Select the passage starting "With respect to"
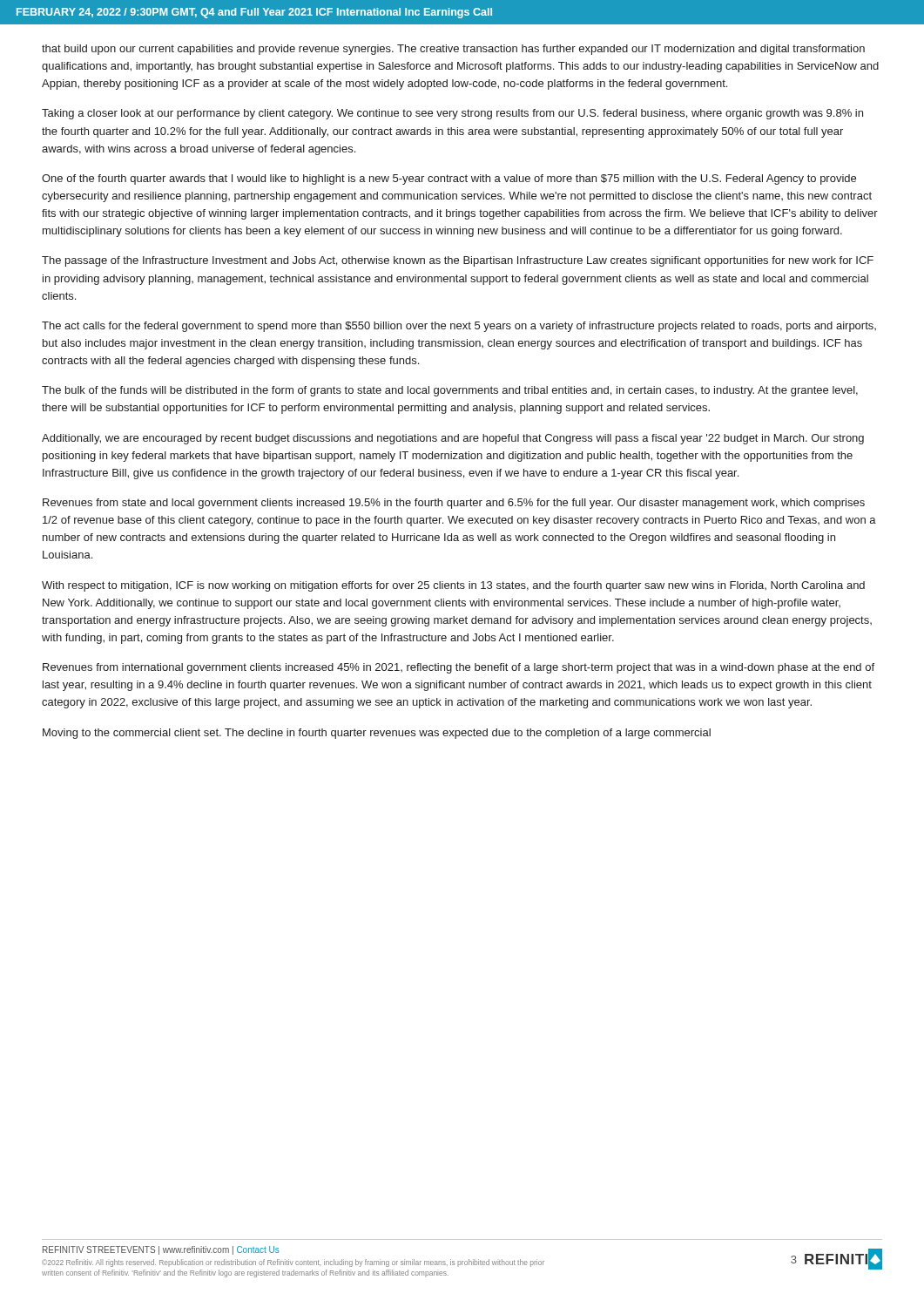Viewport: 924px width, 1307px height. click(457, 611)
